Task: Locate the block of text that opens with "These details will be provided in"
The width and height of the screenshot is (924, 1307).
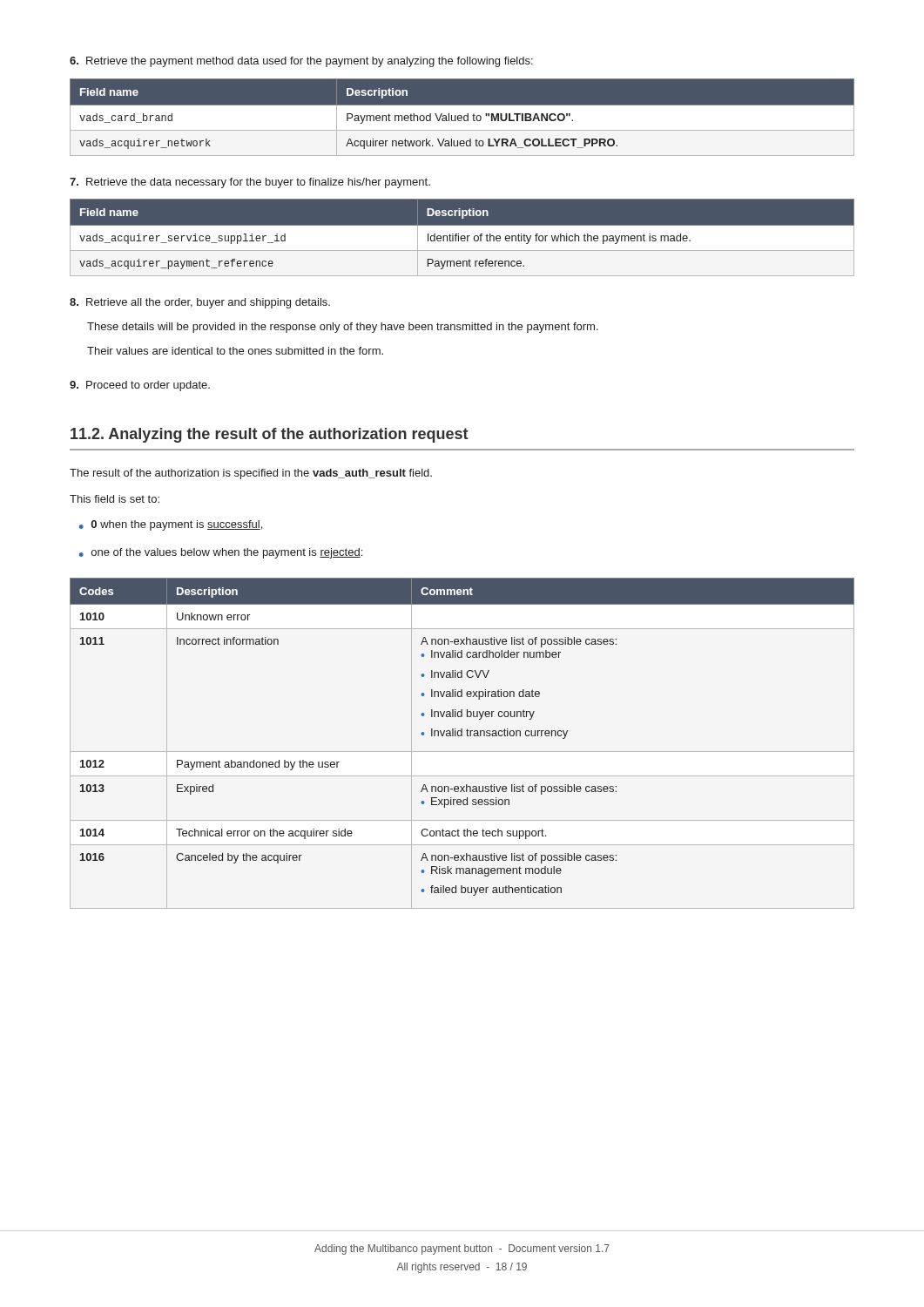Action: 343,326
